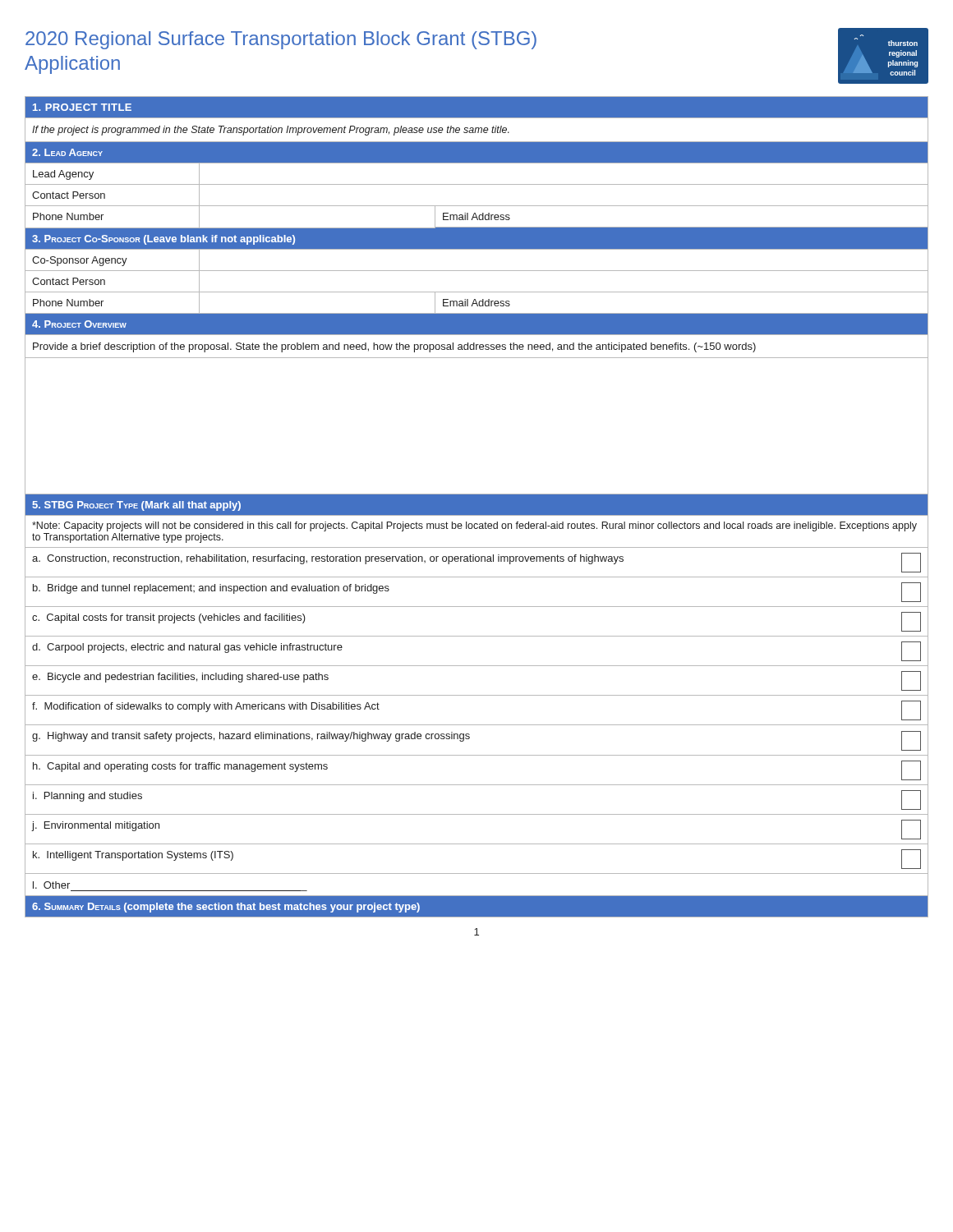This screenshot has height=1232, width=953.
Task: Point to the text block starting "h. Capital and operating costs for"
Action: [x=145, y=769]
